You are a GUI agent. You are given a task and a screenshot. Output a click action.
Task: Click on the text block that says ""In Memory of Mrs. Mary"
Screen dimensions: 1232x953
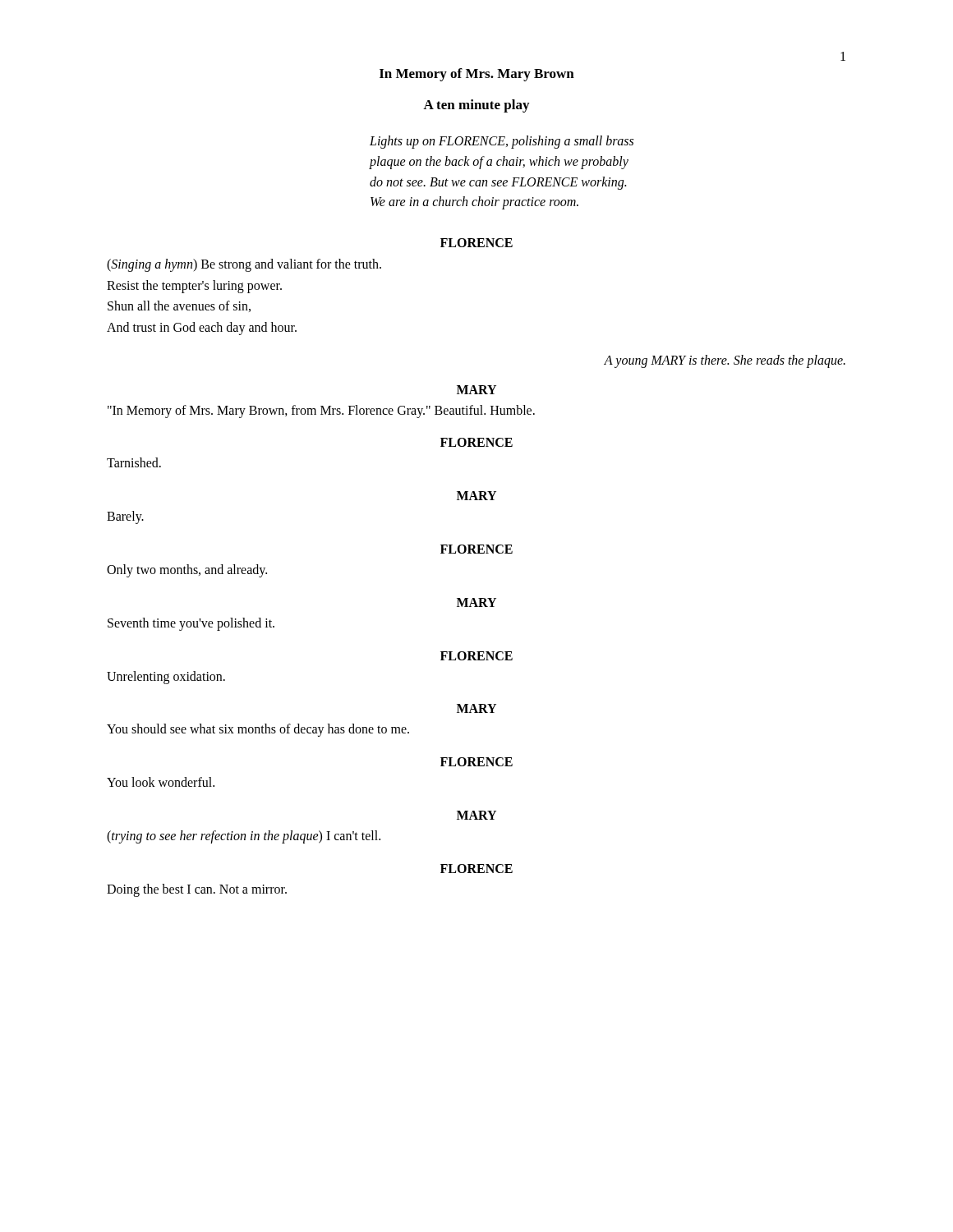coord(321,410)
